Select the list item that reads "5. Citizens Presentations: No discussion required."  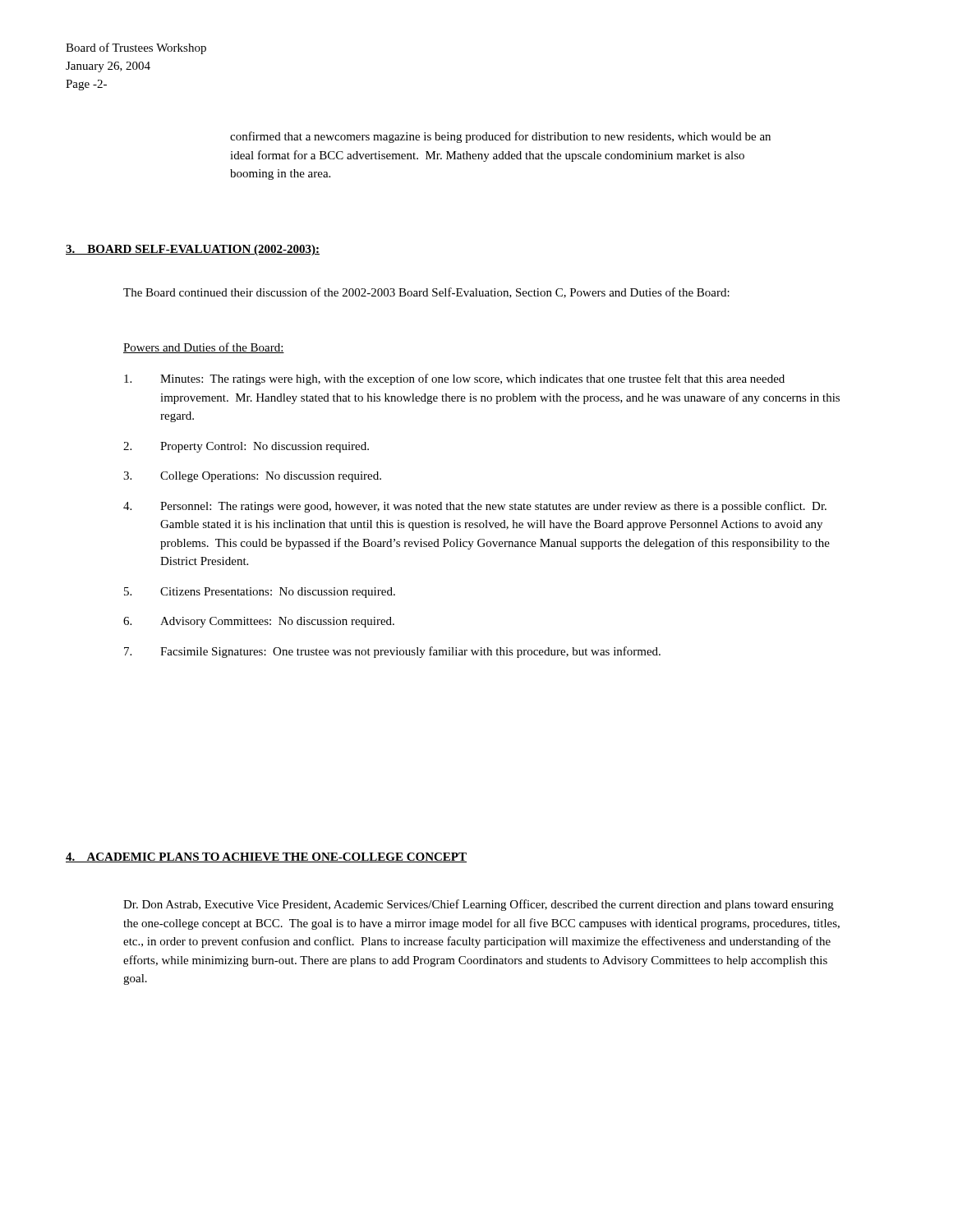(x=260, y=593)
